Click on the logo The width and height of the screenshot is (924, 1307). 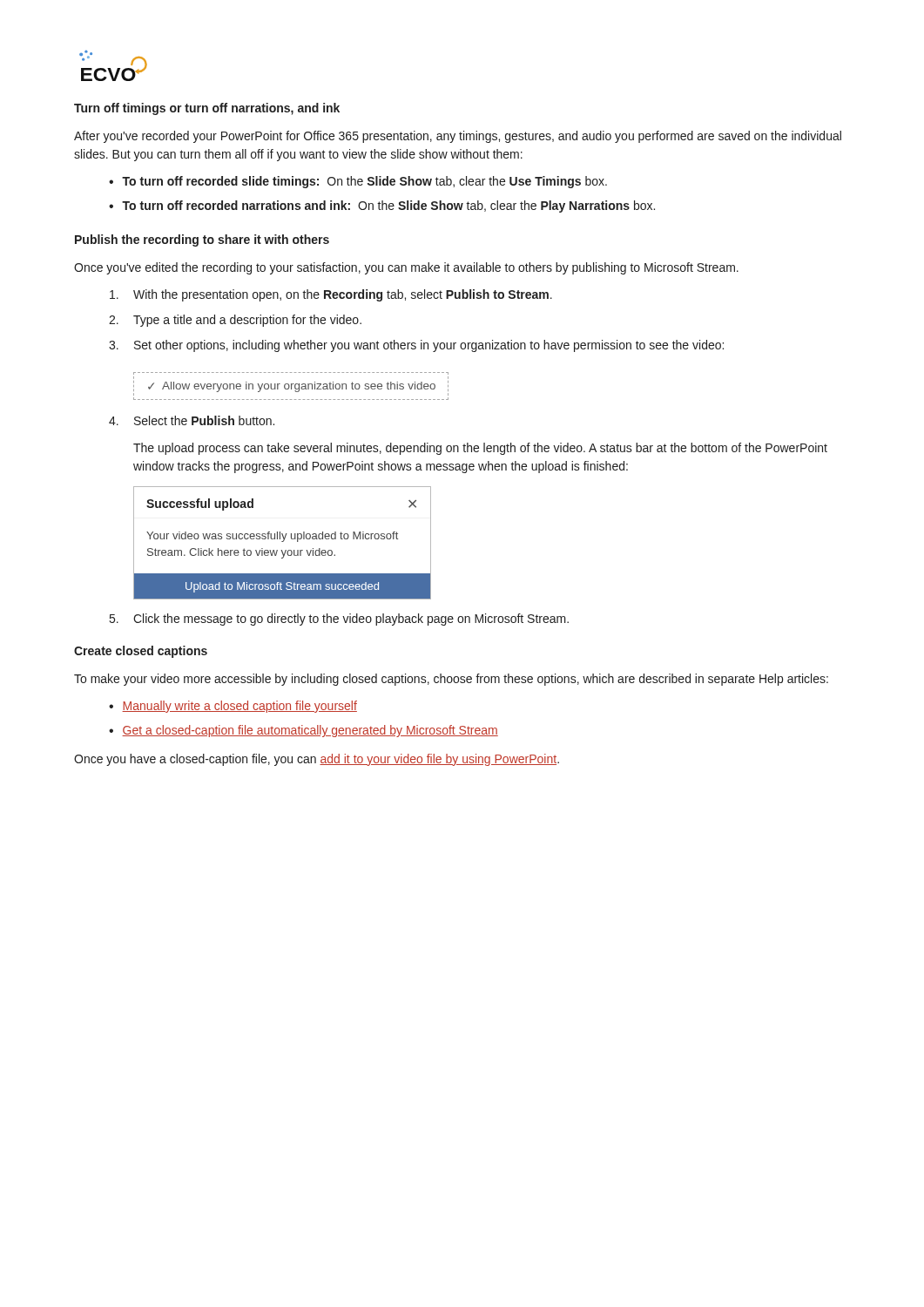point(460,72)
